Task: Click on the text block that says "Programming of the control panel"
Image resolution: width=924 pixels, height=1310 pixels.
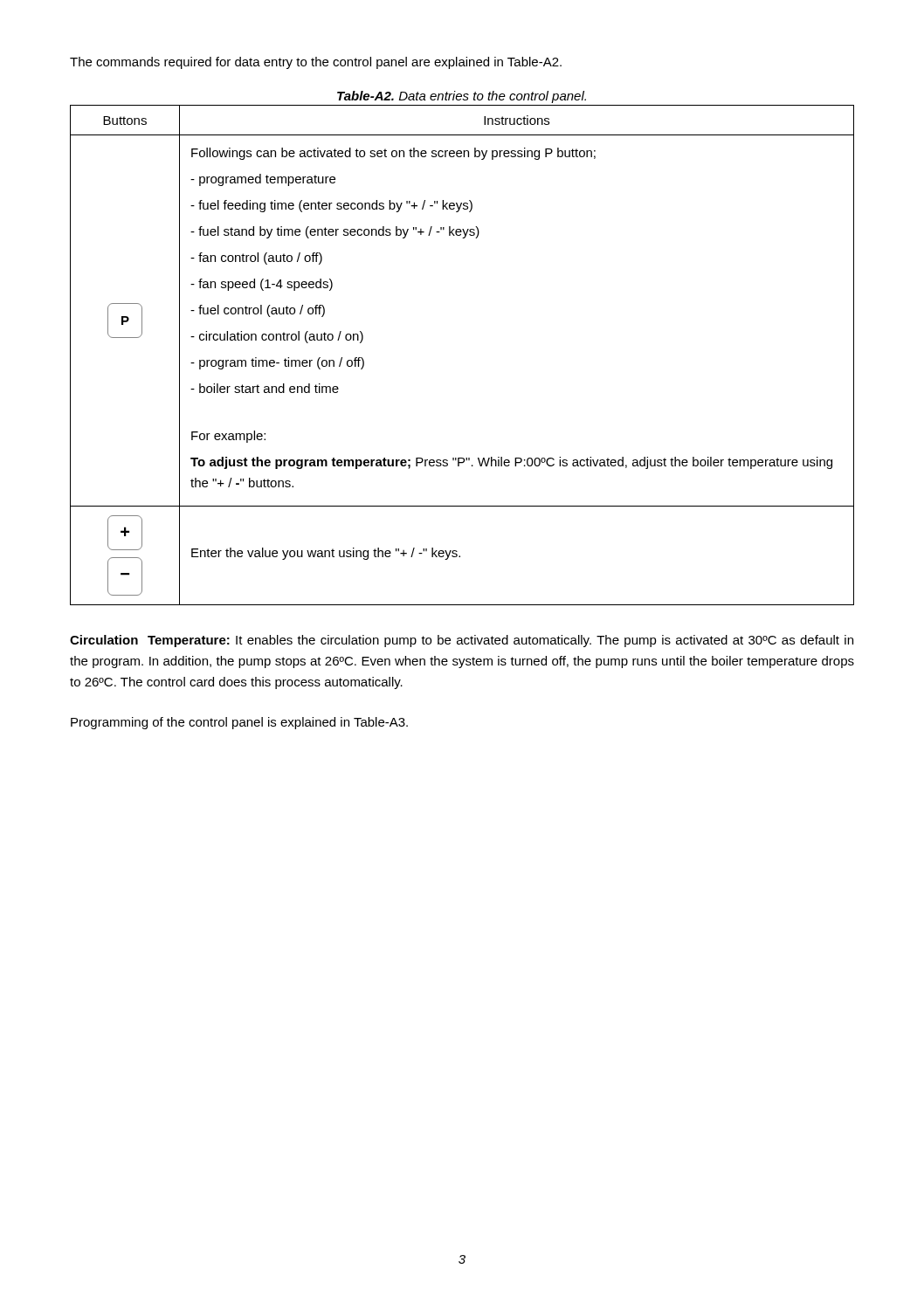Action: pyautogui.click(x=239, y=721)
